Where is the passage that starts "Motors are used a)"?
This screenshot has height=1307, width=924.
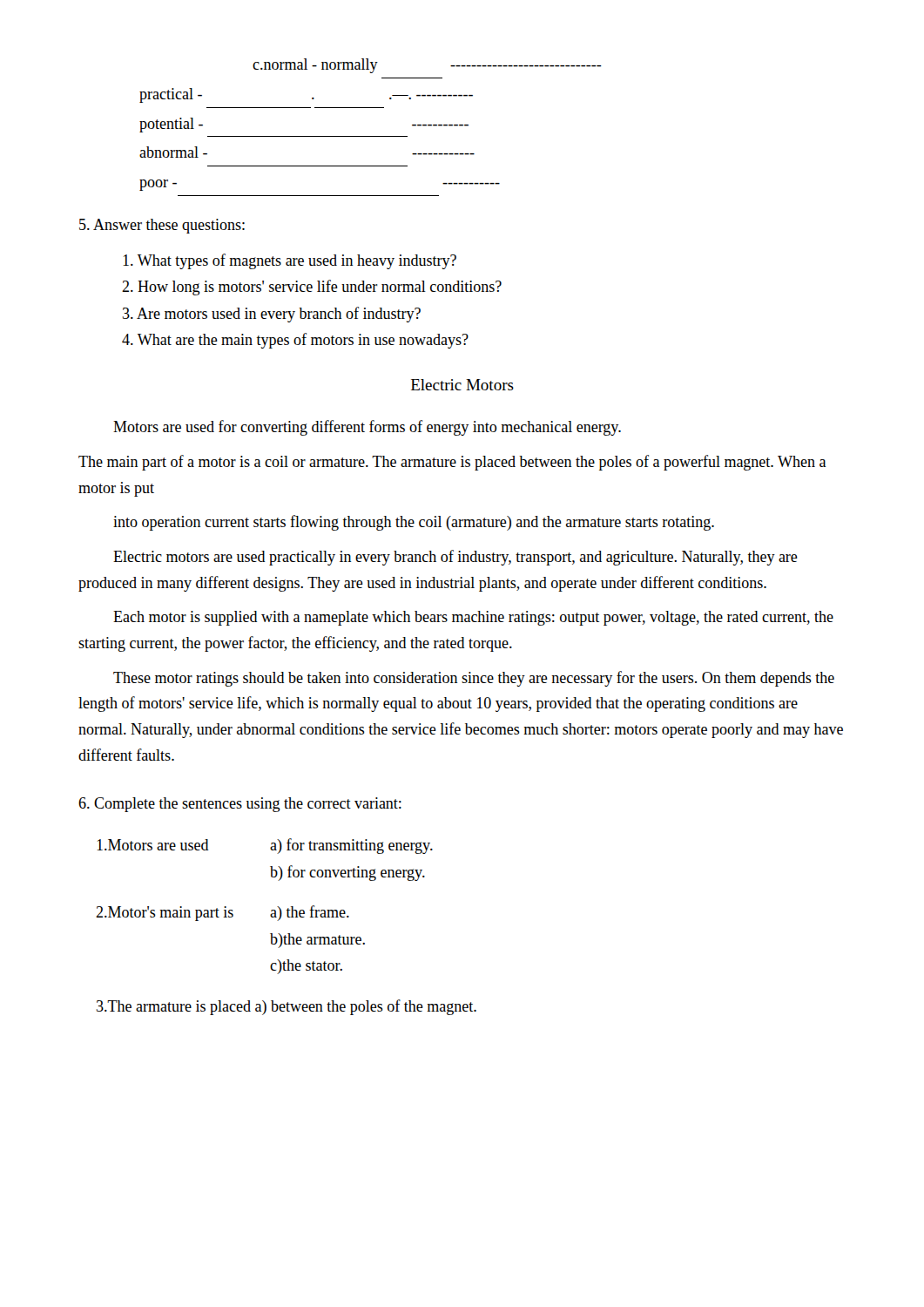(x=265, y=859)
